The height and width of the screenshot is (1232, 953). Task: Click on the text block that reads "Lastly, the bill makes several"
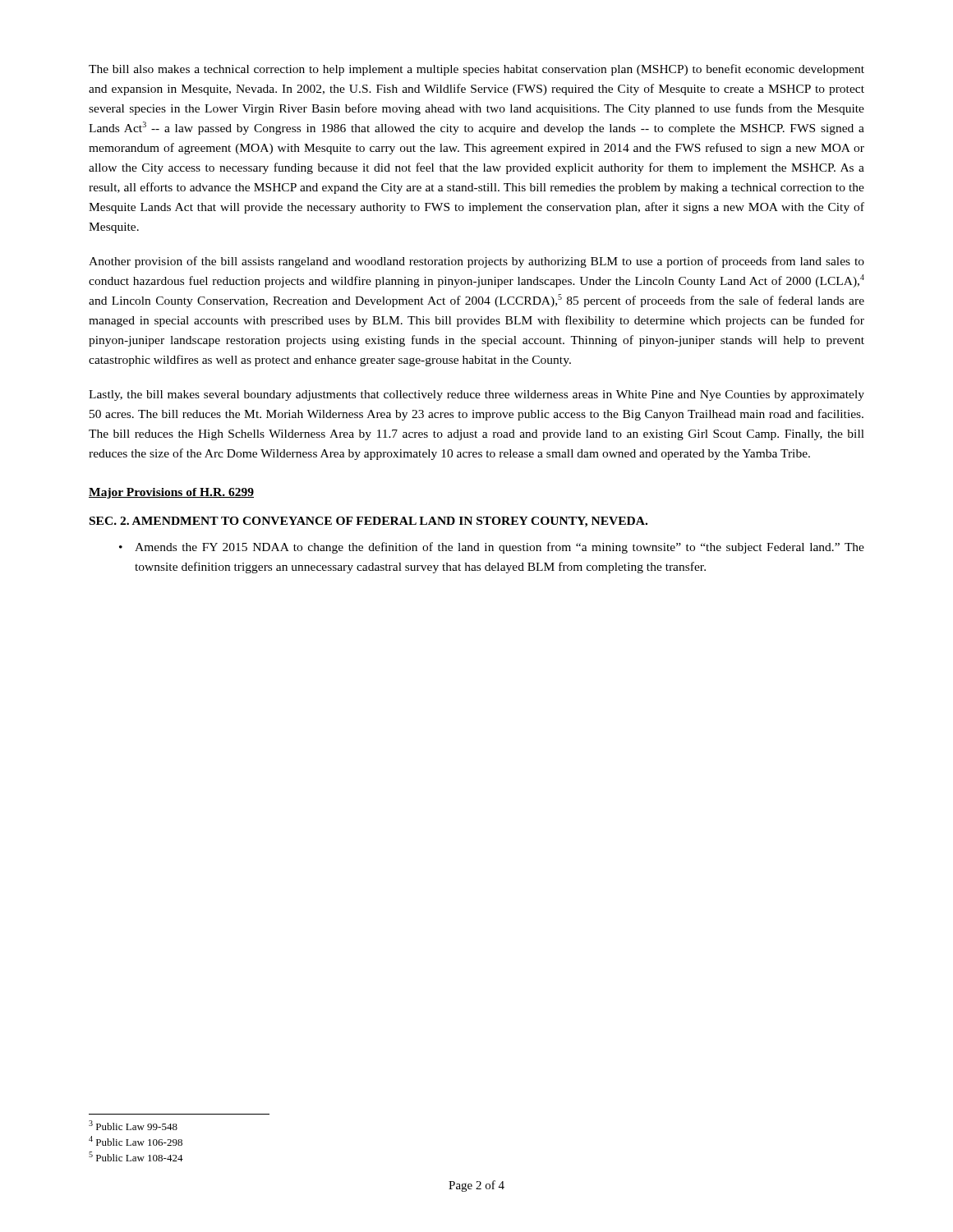(x=476, y=424)
